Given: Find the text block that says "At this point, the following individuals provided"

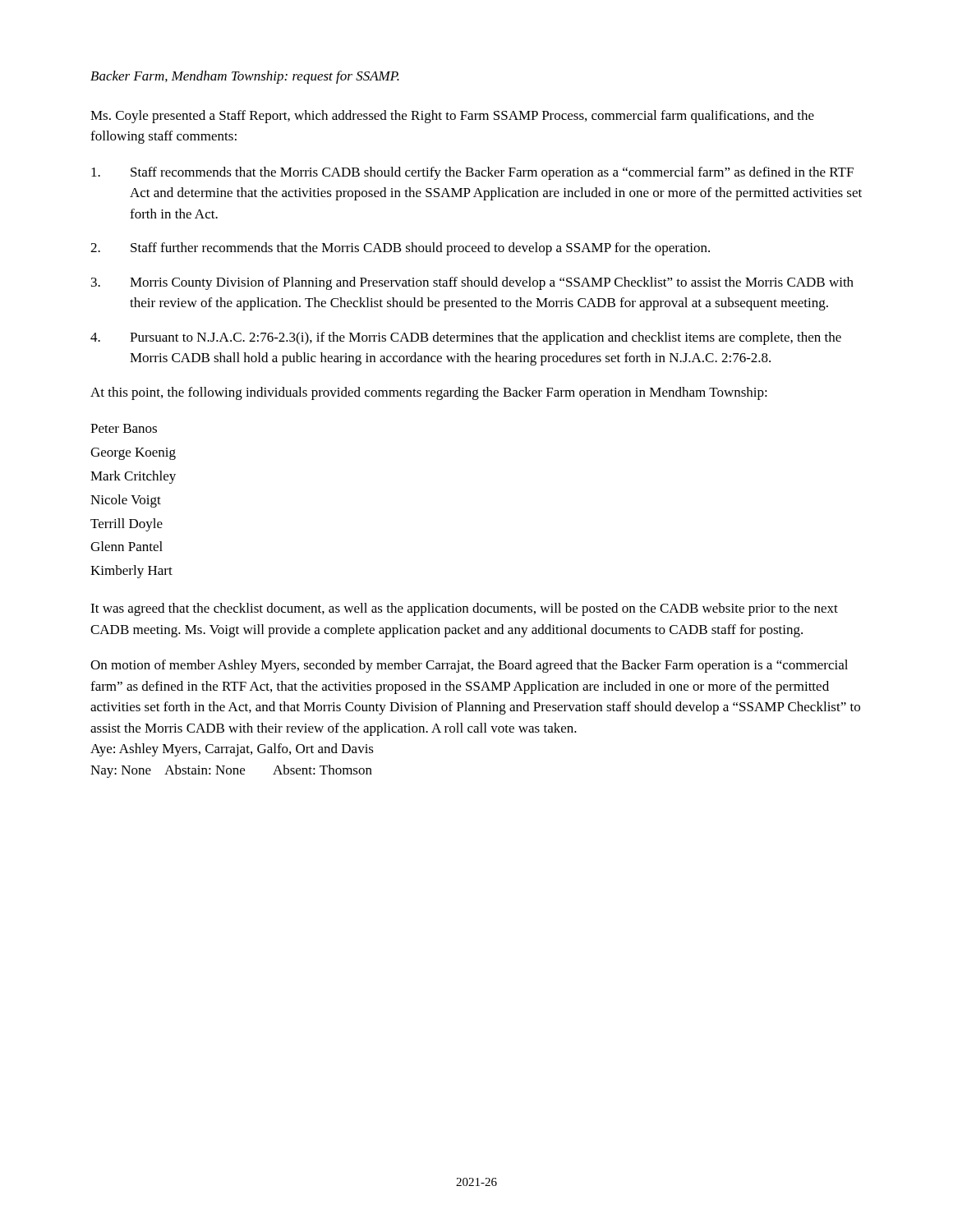Looking at the screenshot, I should (x=429, y=392).
